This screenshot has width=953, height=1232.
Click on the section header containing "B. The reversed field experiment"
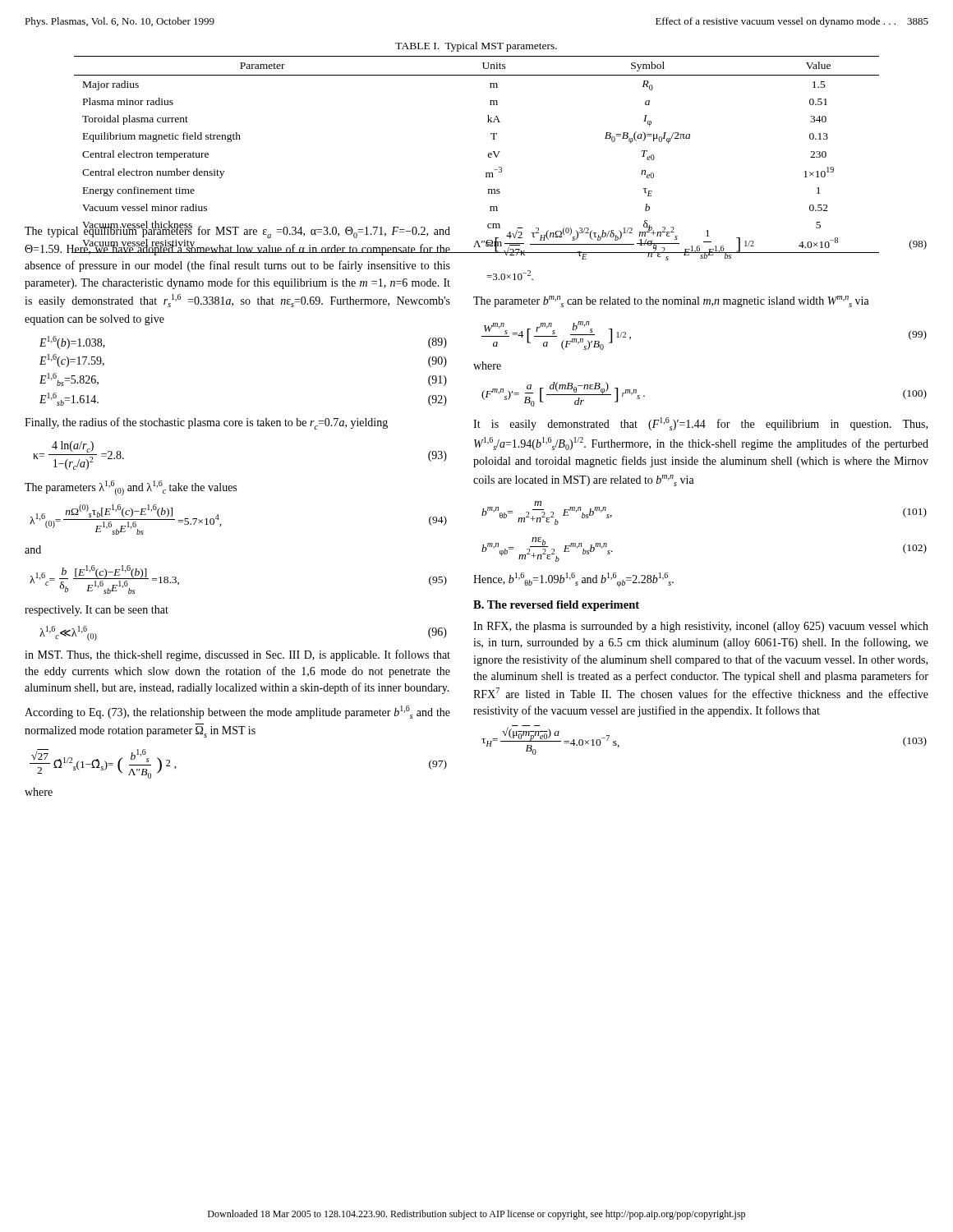pyautogui.click(x=556, y=605)
